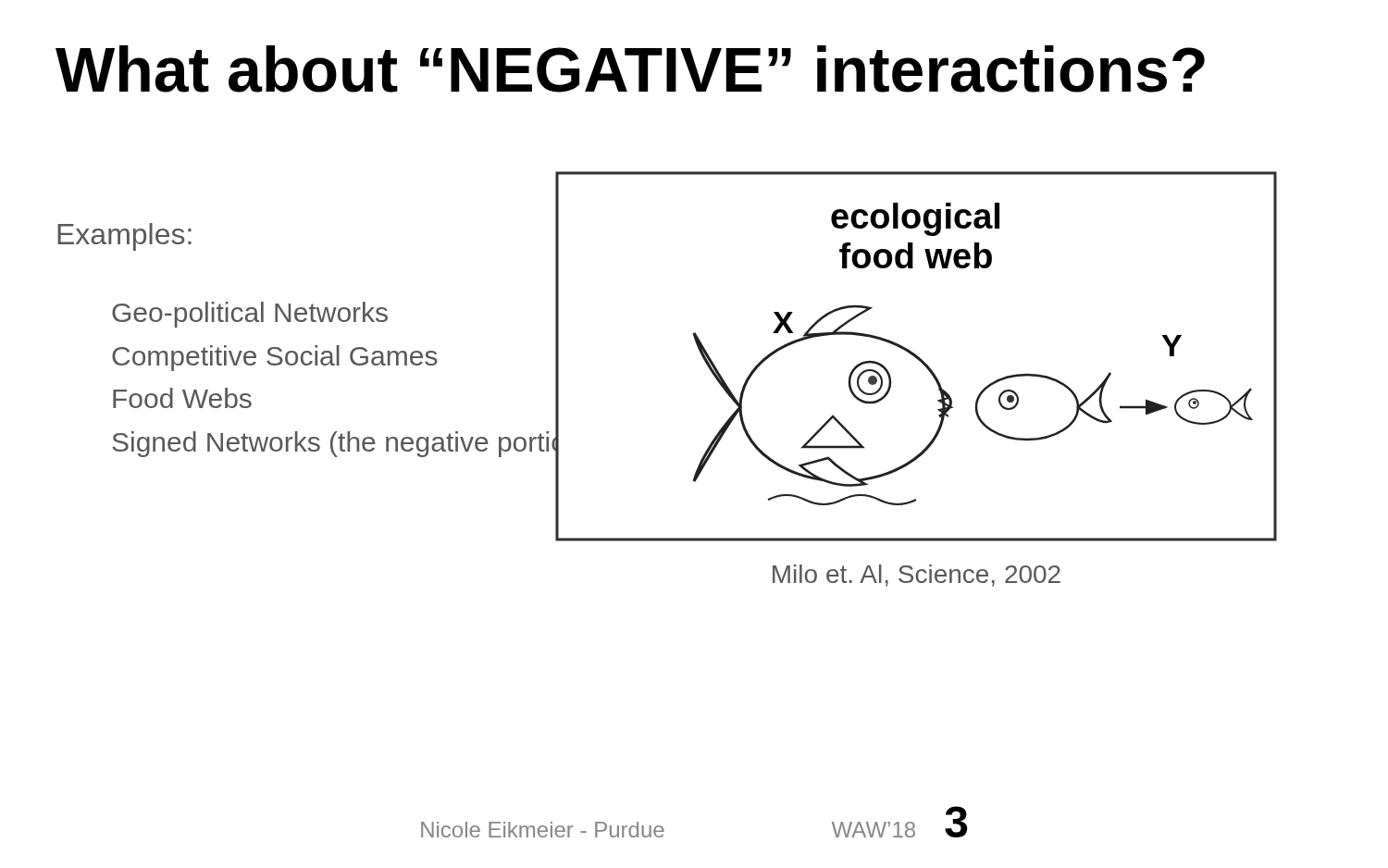Find the list item that reads "Competitive Social Games"
Screen dimensions: 868x1388
[275, 355]
